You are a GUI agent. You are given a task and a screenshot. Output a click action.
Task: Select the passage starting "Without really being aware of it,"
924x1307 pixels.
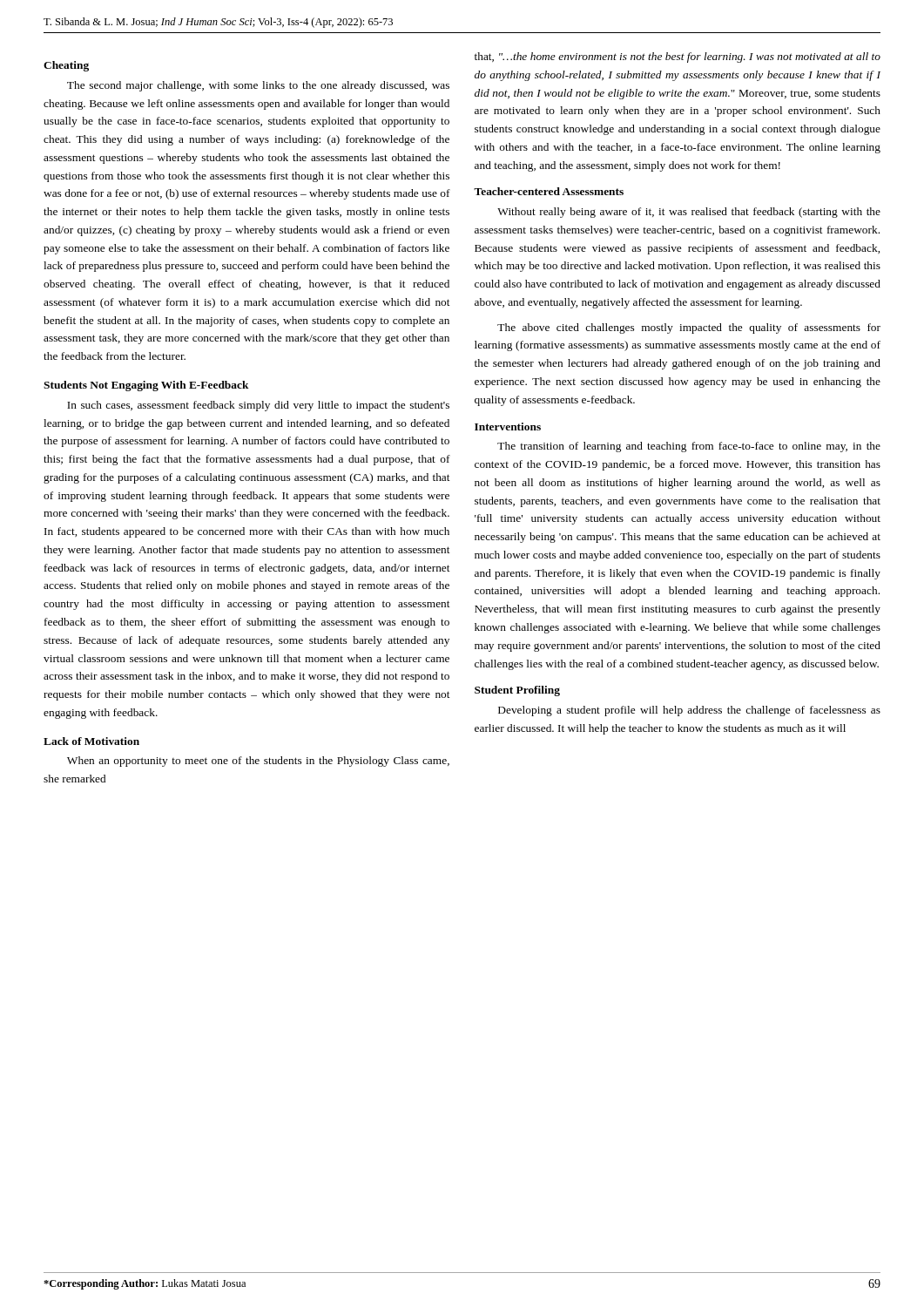[677, 306]
